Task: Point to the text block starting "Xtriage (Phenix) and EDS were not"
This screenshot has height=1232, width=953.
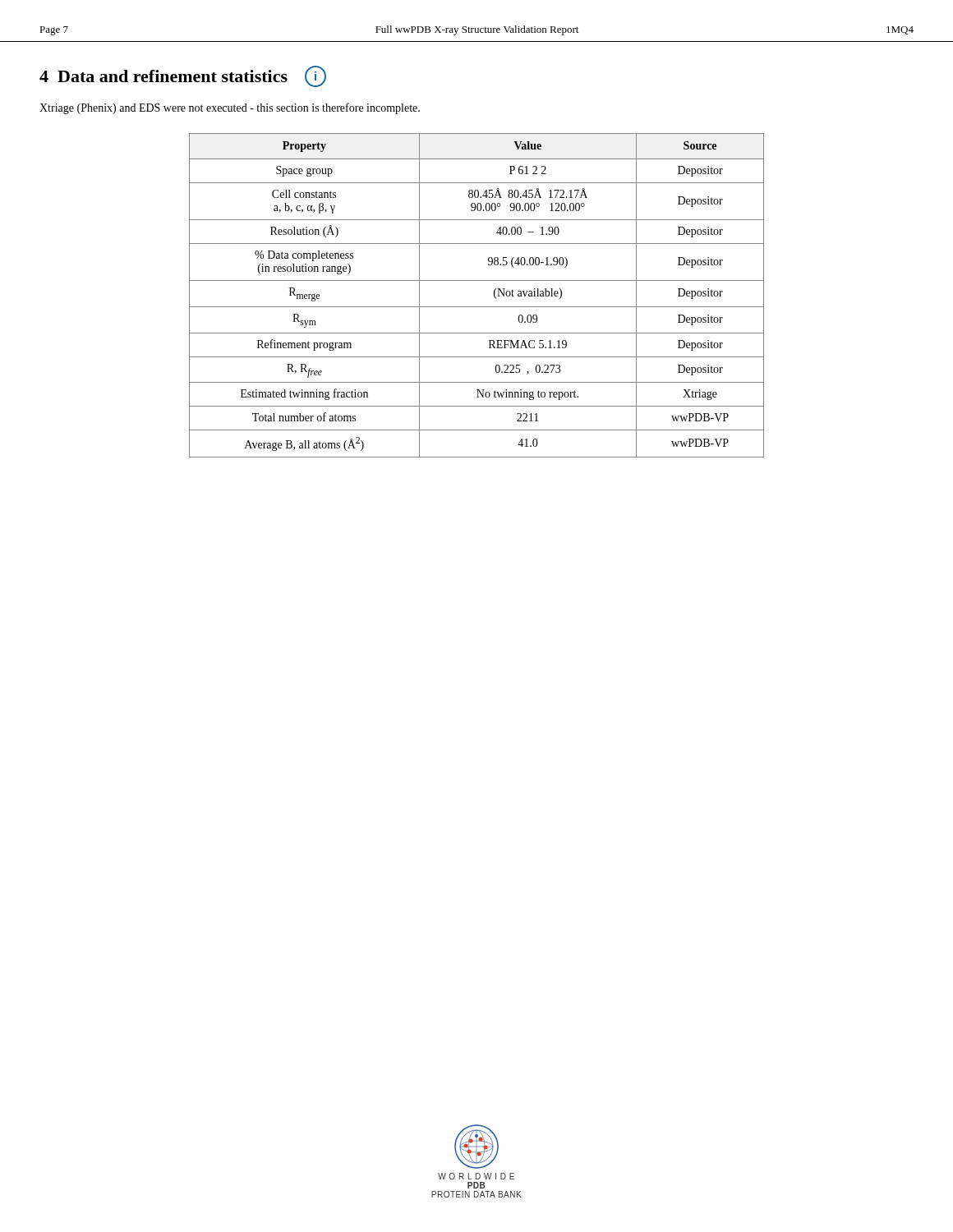Action: pyautogui.click(x=230, y=108)
